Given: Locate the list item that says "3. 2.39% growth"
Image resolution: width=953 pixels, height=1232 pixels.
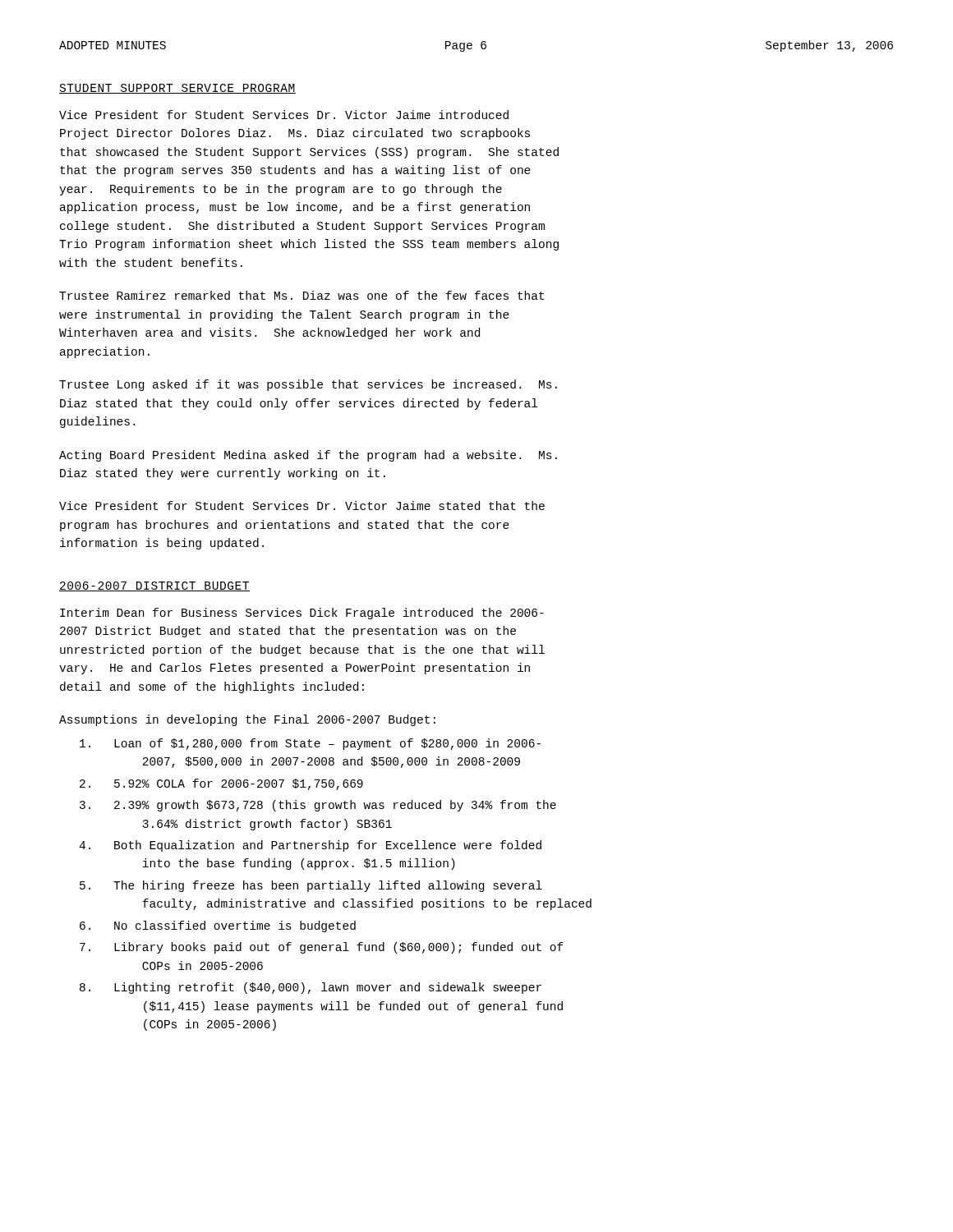Looking at the screenshot, I should pos(476,815).
